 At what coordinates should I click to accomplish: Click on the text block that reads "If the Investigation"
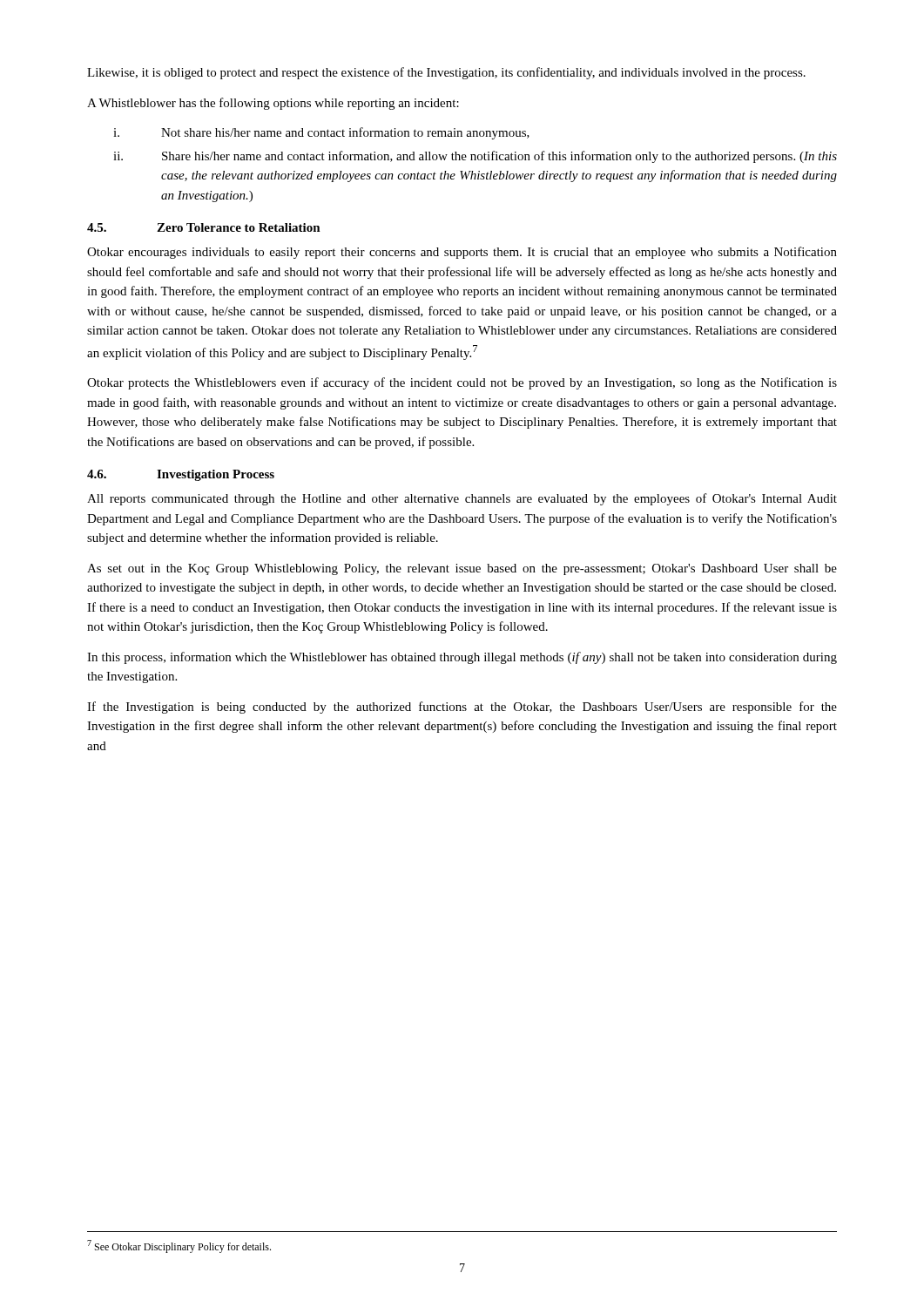click(x=462, y=726)
